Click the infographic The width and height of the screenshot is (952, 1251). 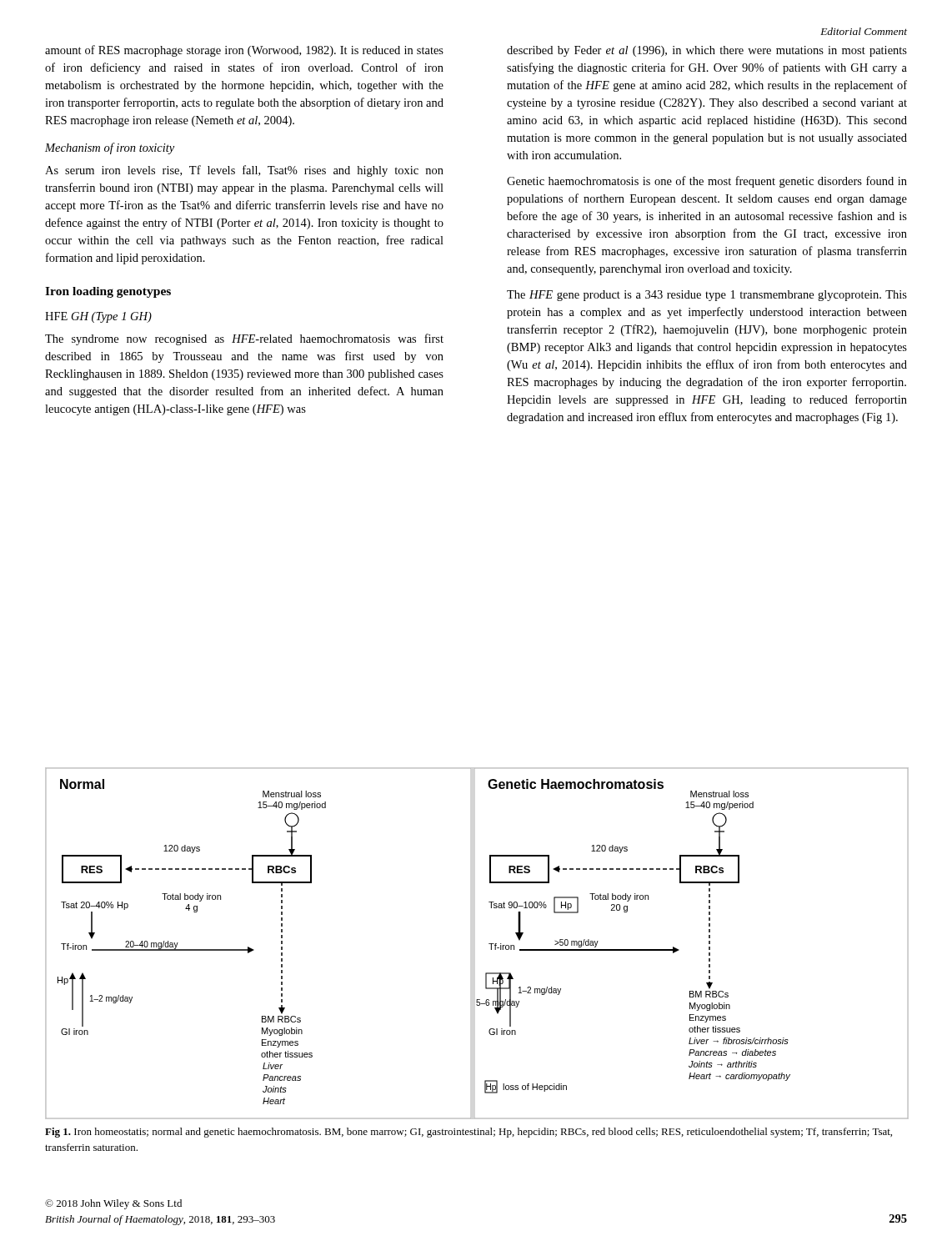[477, 943]
